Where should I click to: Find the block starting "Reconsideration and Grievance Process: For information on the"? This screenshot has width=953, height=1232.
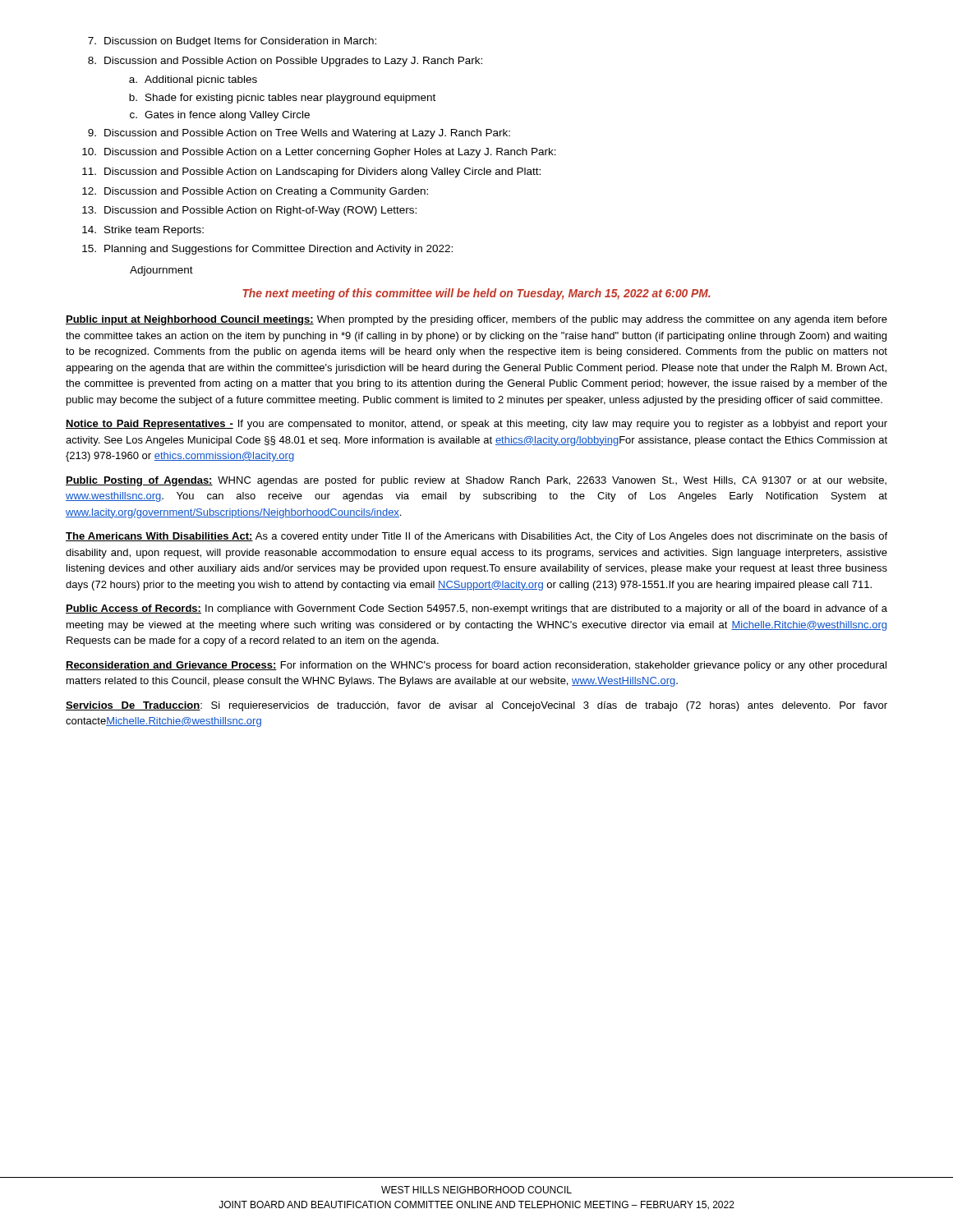[476, 672]
